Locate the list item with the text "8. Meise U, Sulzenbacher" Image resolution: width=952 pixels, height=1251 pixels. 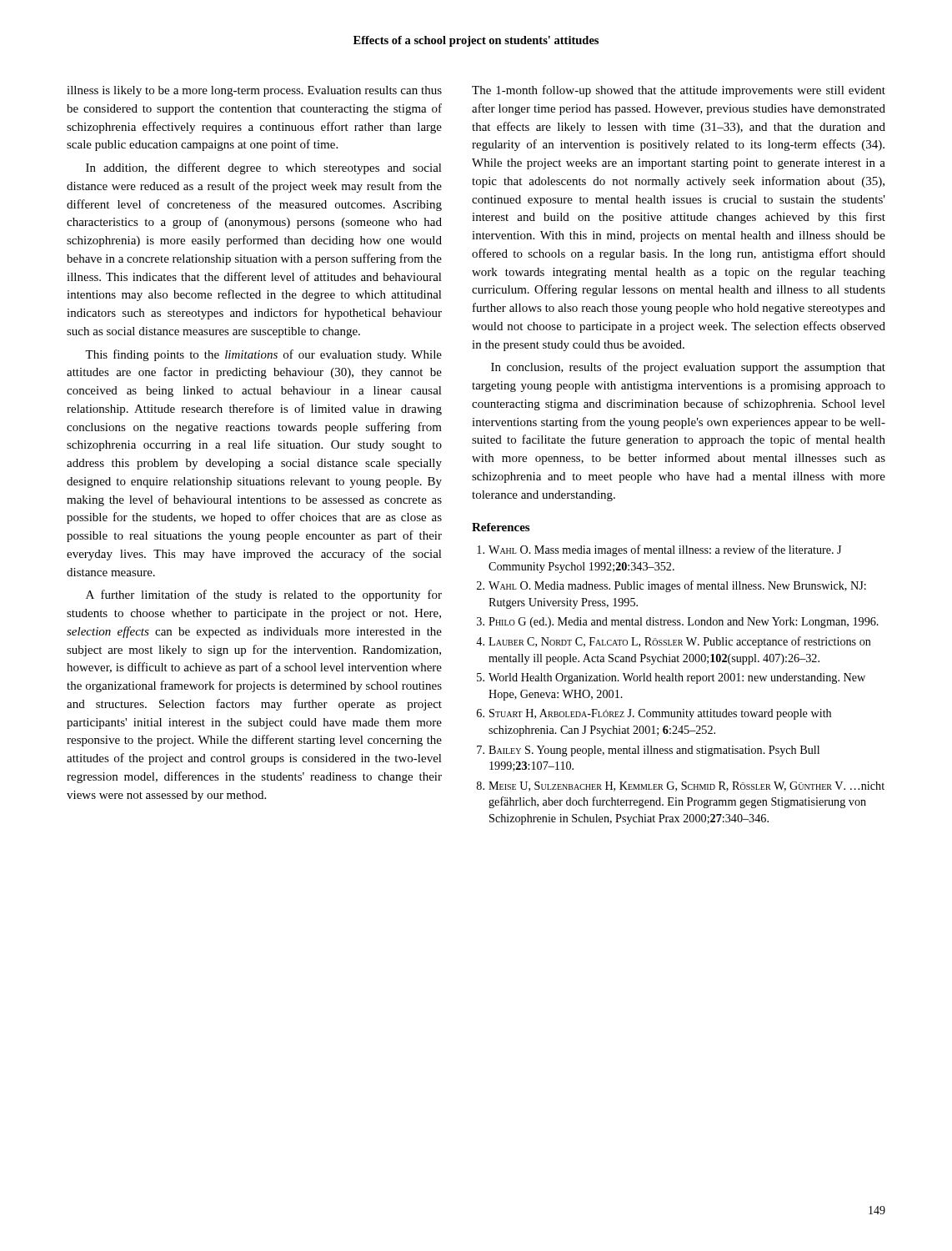[679, 802]
